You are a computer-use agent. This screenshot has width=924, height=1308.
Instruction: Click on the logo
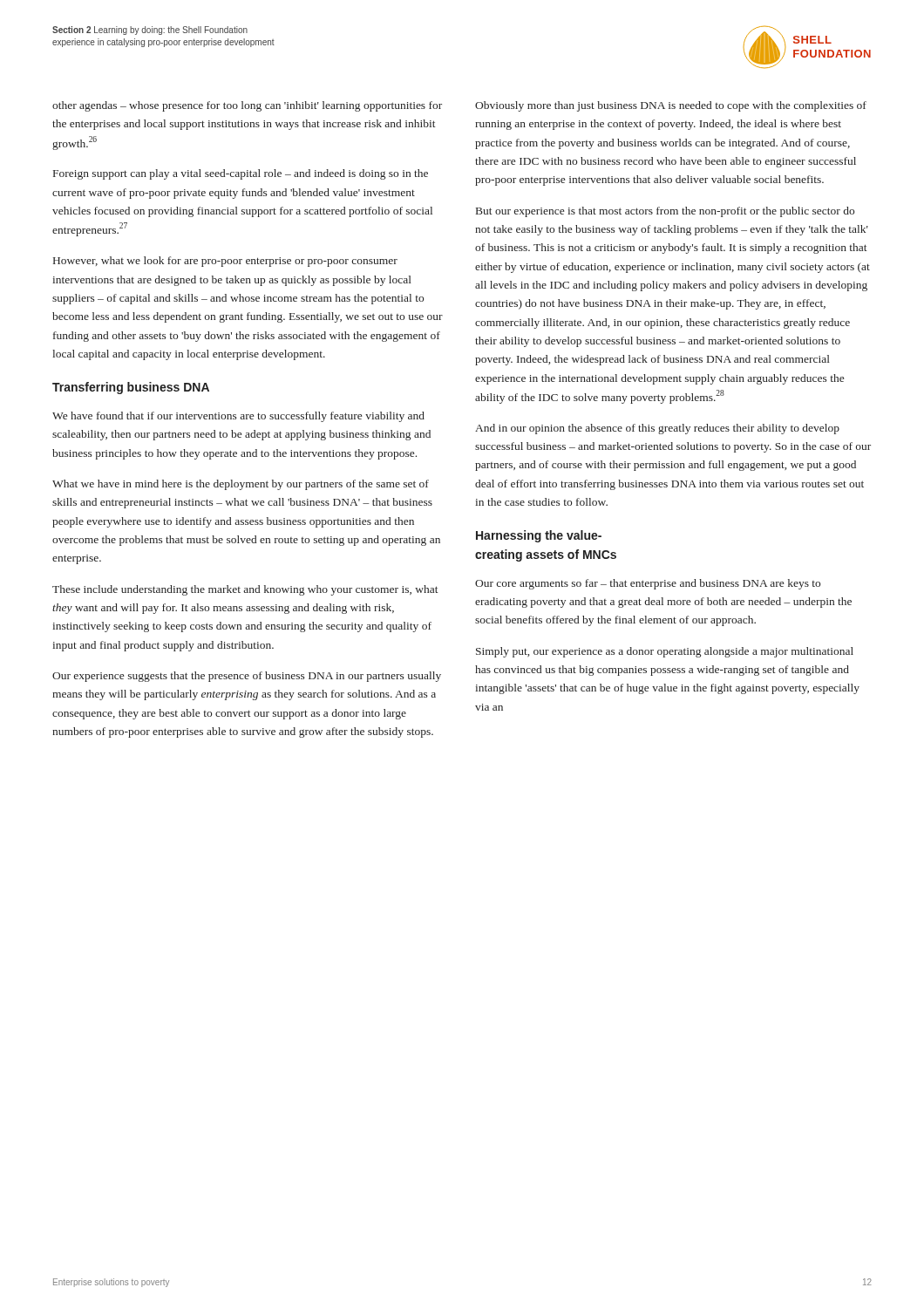(x=807, y=47)
